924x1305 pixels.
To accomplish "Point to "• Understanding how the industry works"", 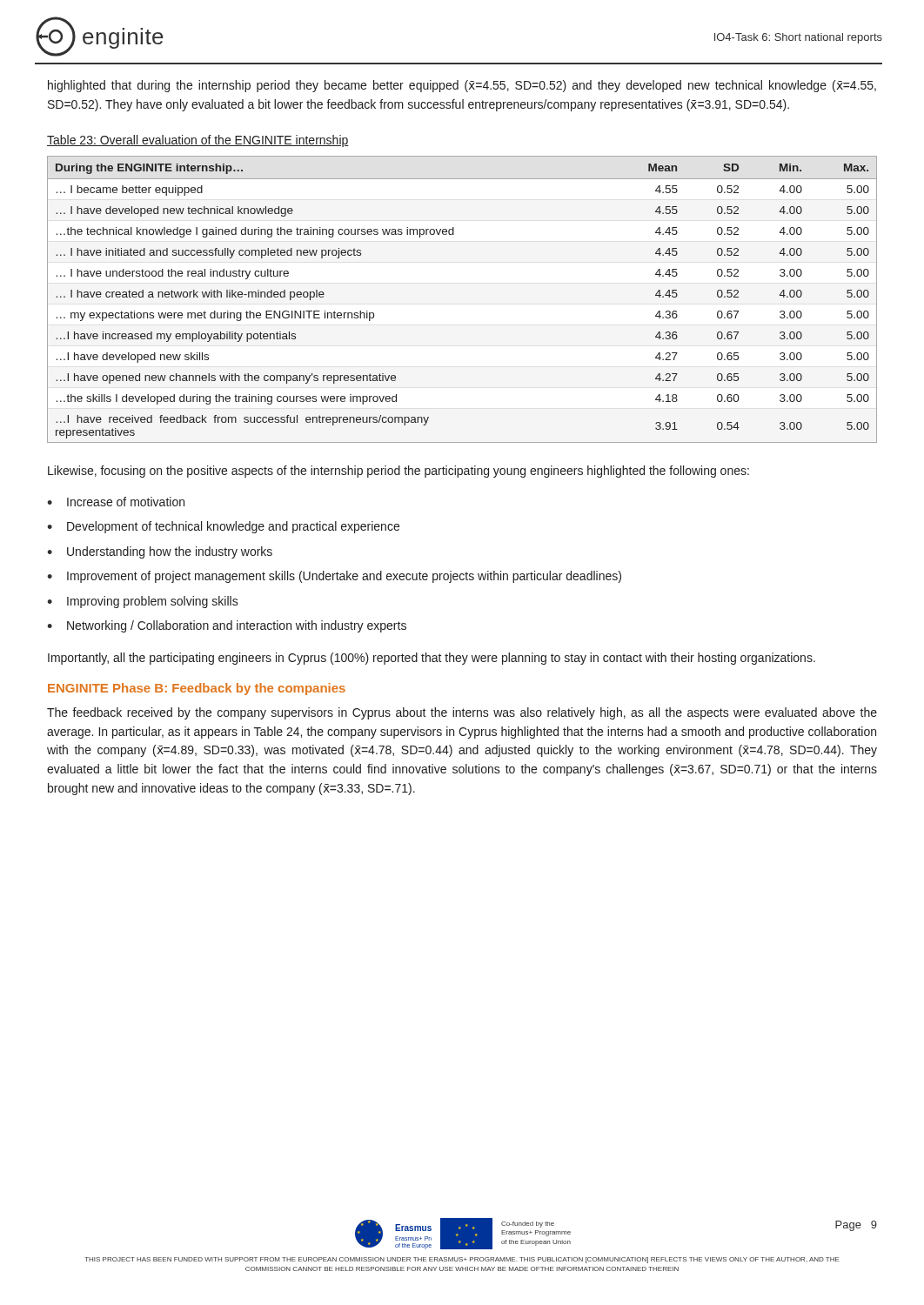I will coord(160,553).
